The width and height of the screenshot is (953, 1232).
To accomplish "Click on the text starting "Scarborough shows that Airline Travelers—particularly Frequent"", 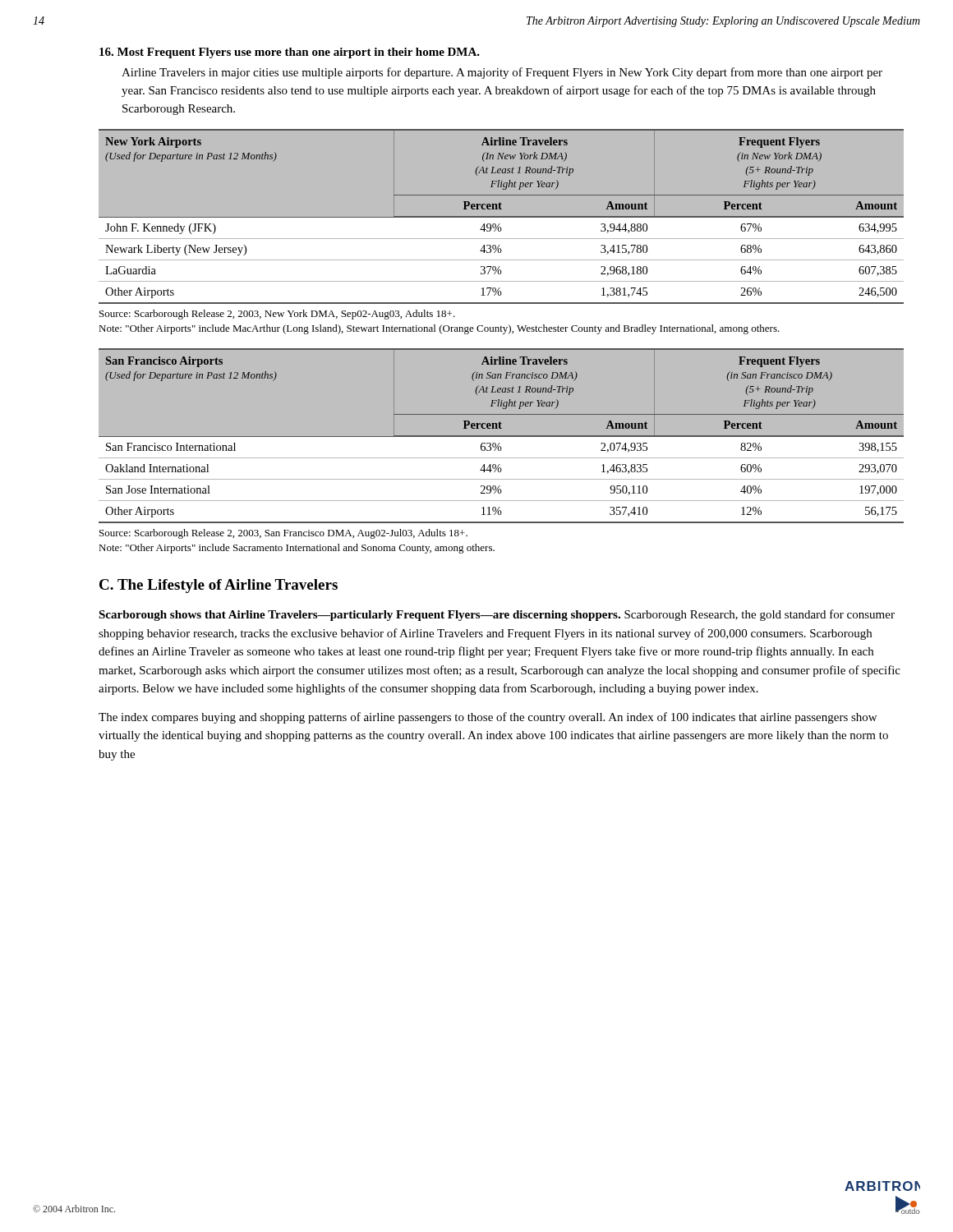I will pos(499,652).
